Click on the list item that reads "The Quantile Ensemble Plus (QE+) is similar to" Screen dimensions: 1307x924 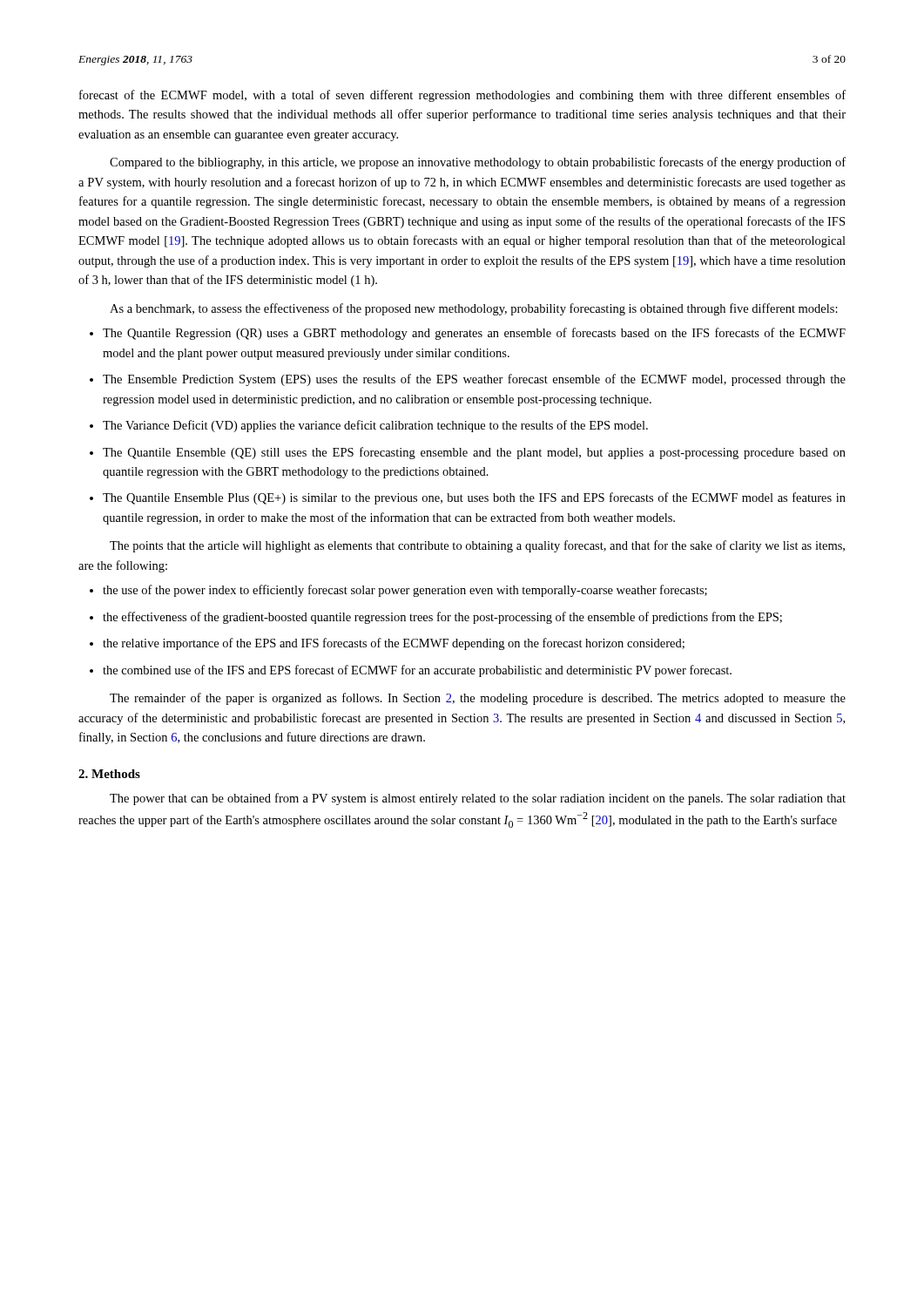474,508
